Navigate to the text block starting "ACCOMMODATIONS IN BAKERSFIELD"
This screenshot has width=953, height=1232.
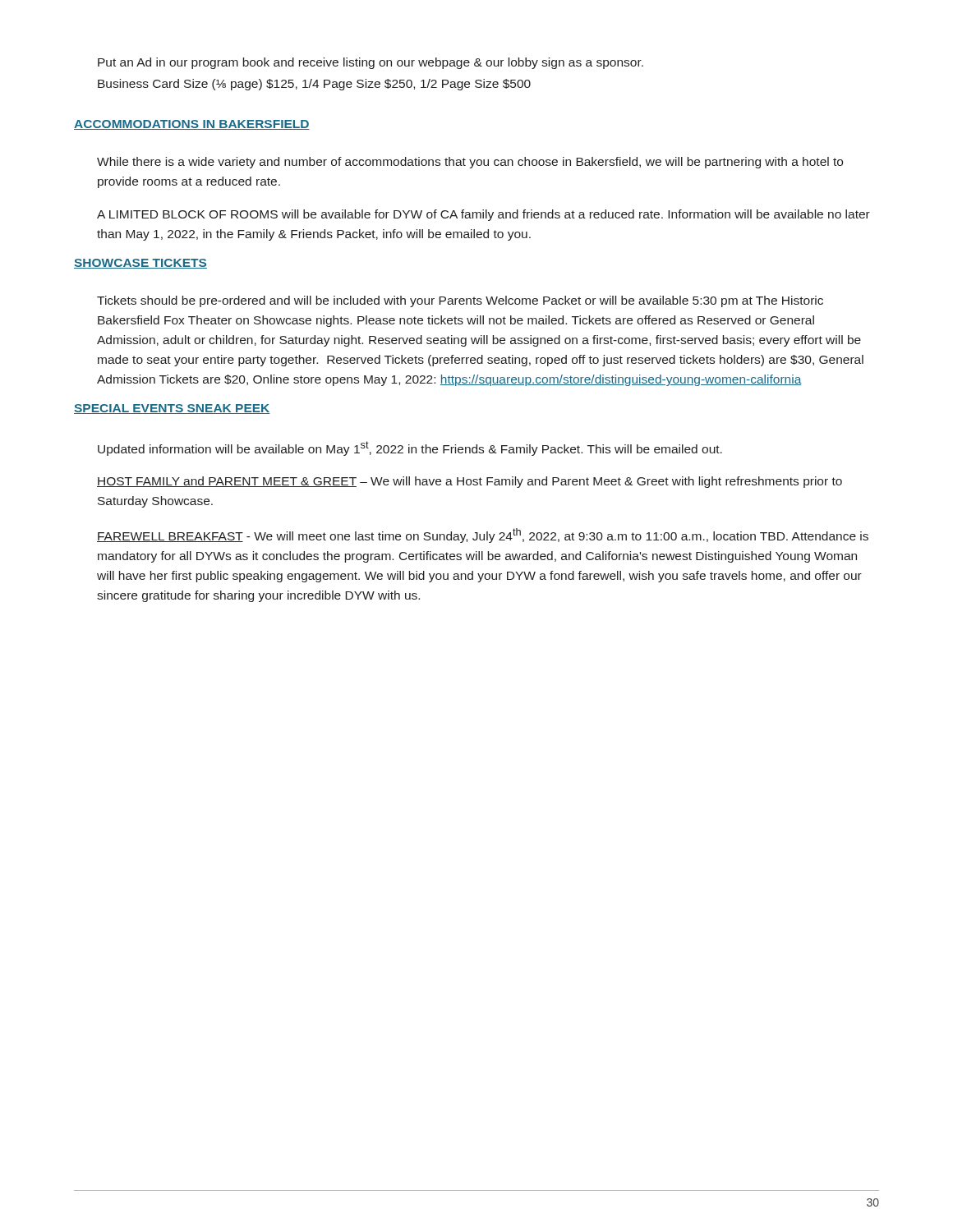[192, 124]
